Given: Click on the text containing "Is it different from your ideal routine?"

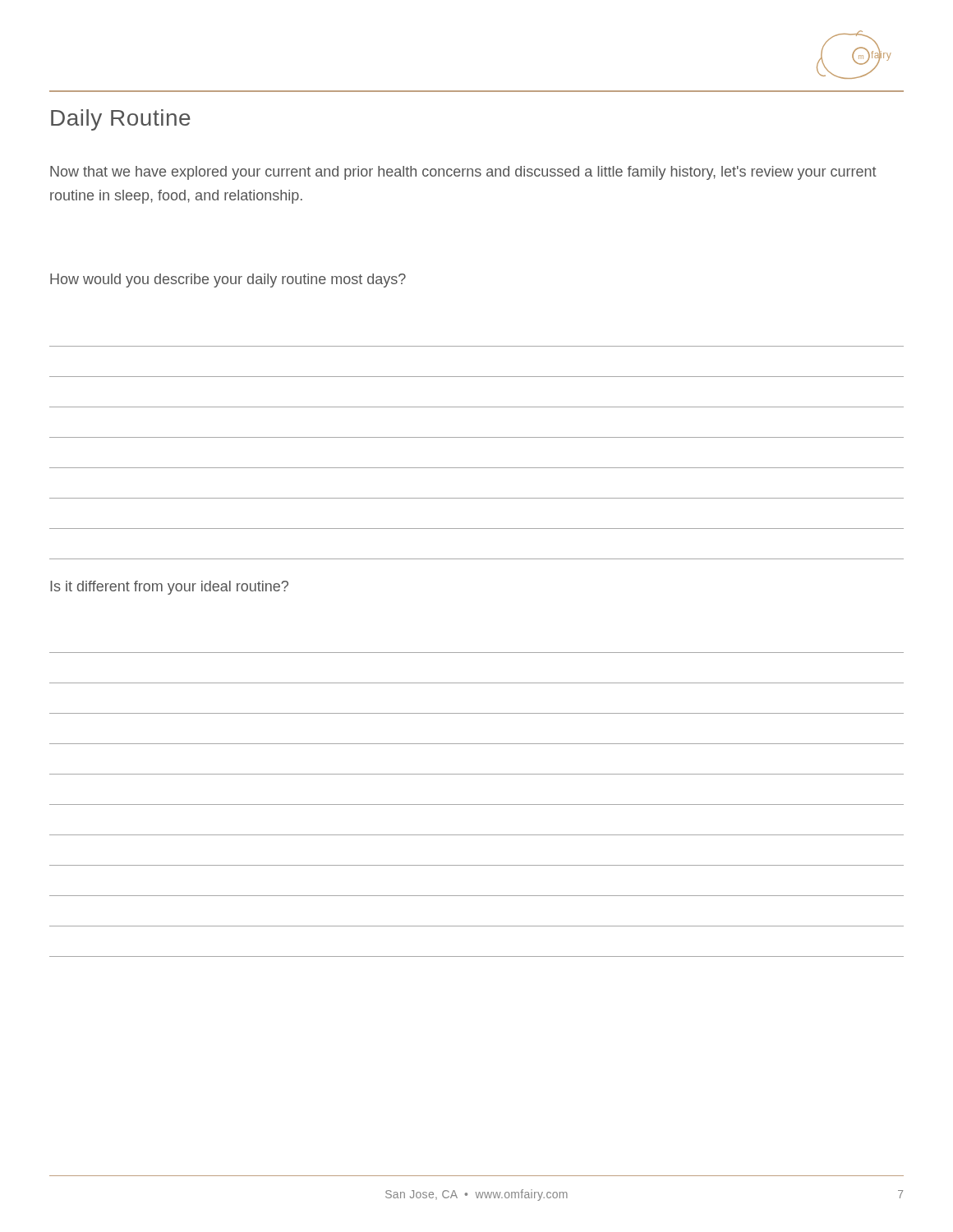Looking at the screenshot, I should coord(169,586).
